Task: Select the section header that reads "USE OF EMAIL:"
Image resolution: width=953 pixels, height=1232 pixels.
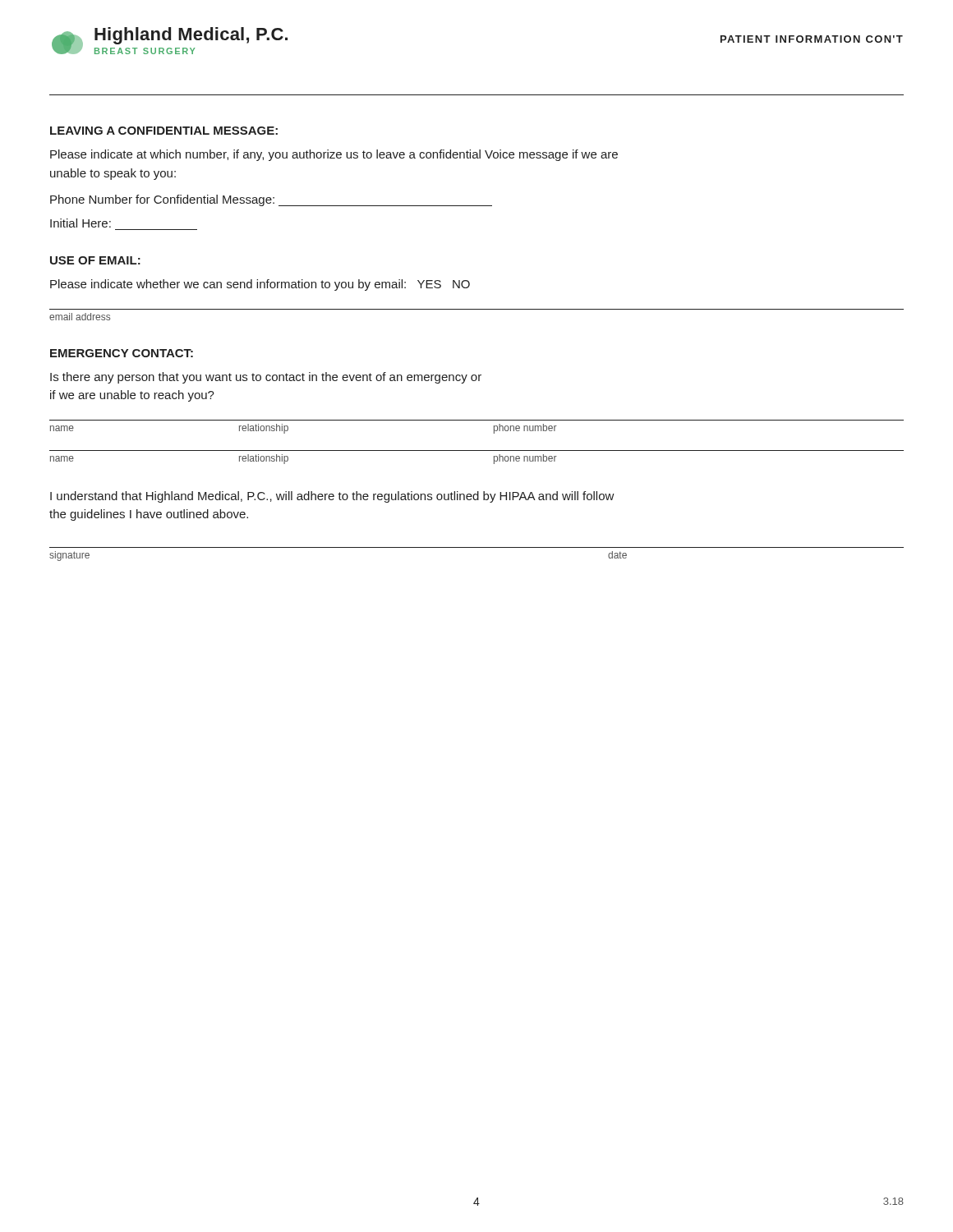Action: (95, 260)
